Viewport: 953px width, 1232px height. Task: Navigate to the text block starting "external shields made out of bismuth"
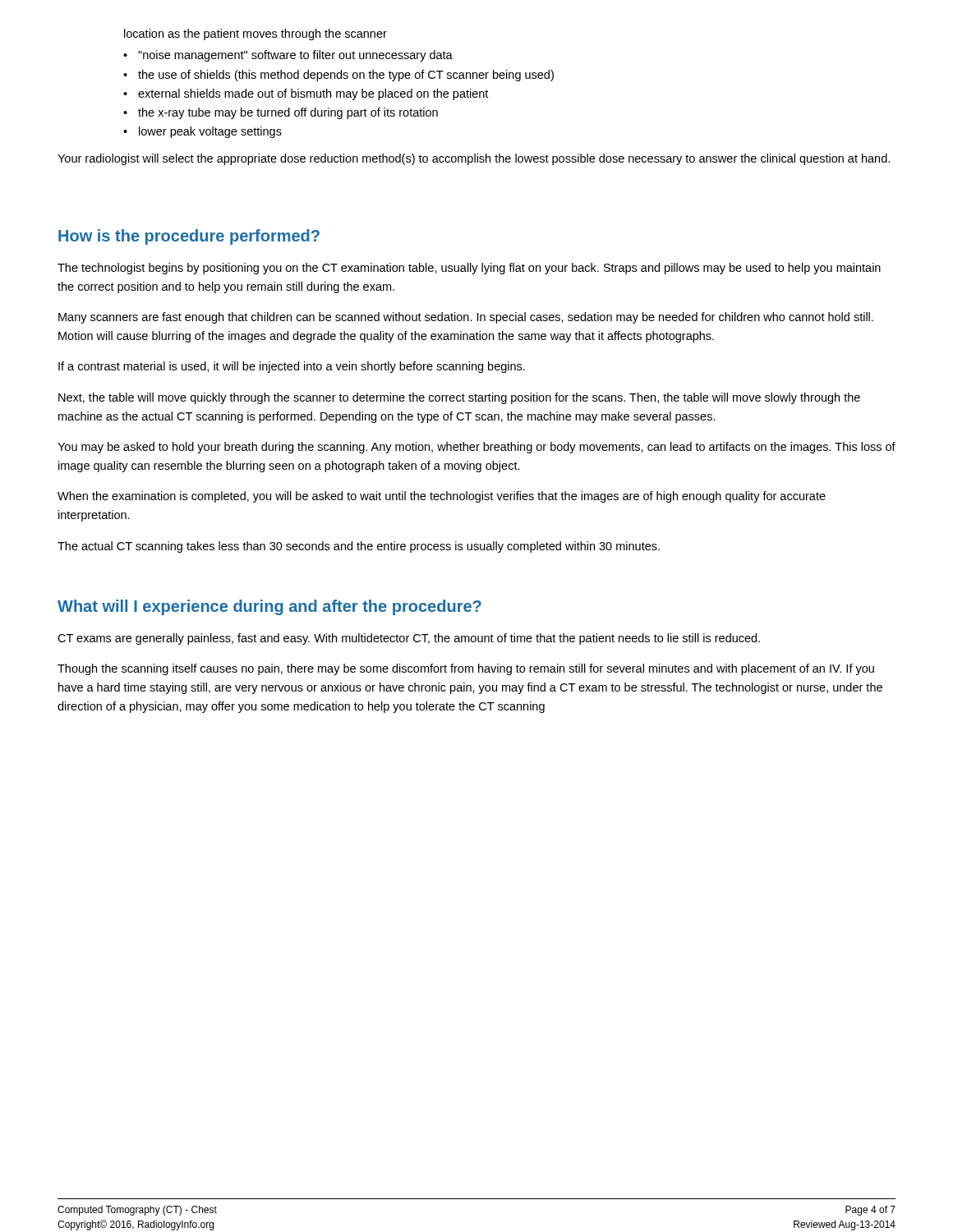(313, 94)
